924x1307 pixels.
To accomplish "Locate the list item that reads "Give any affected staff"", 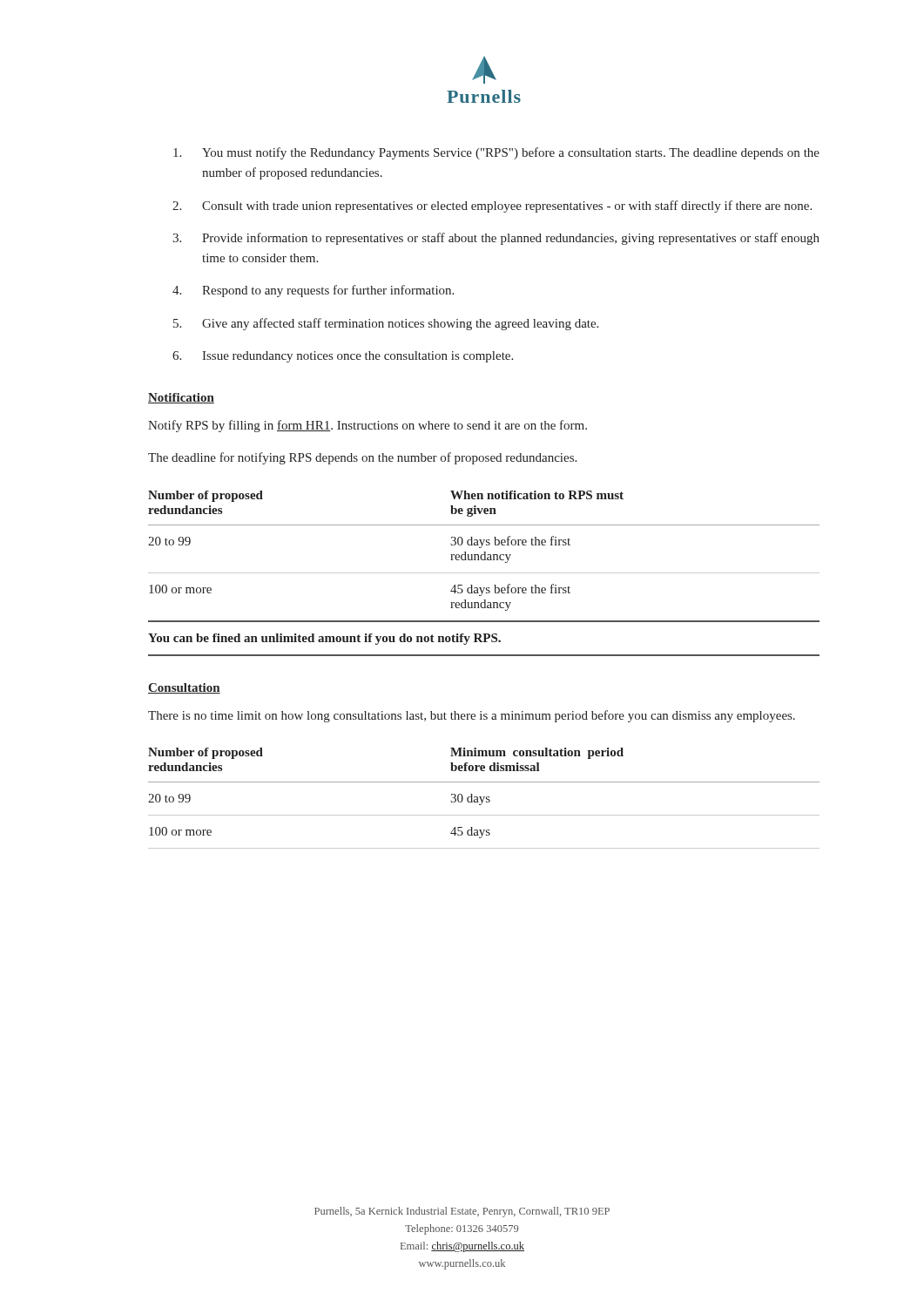I will (x=401, y=323).
